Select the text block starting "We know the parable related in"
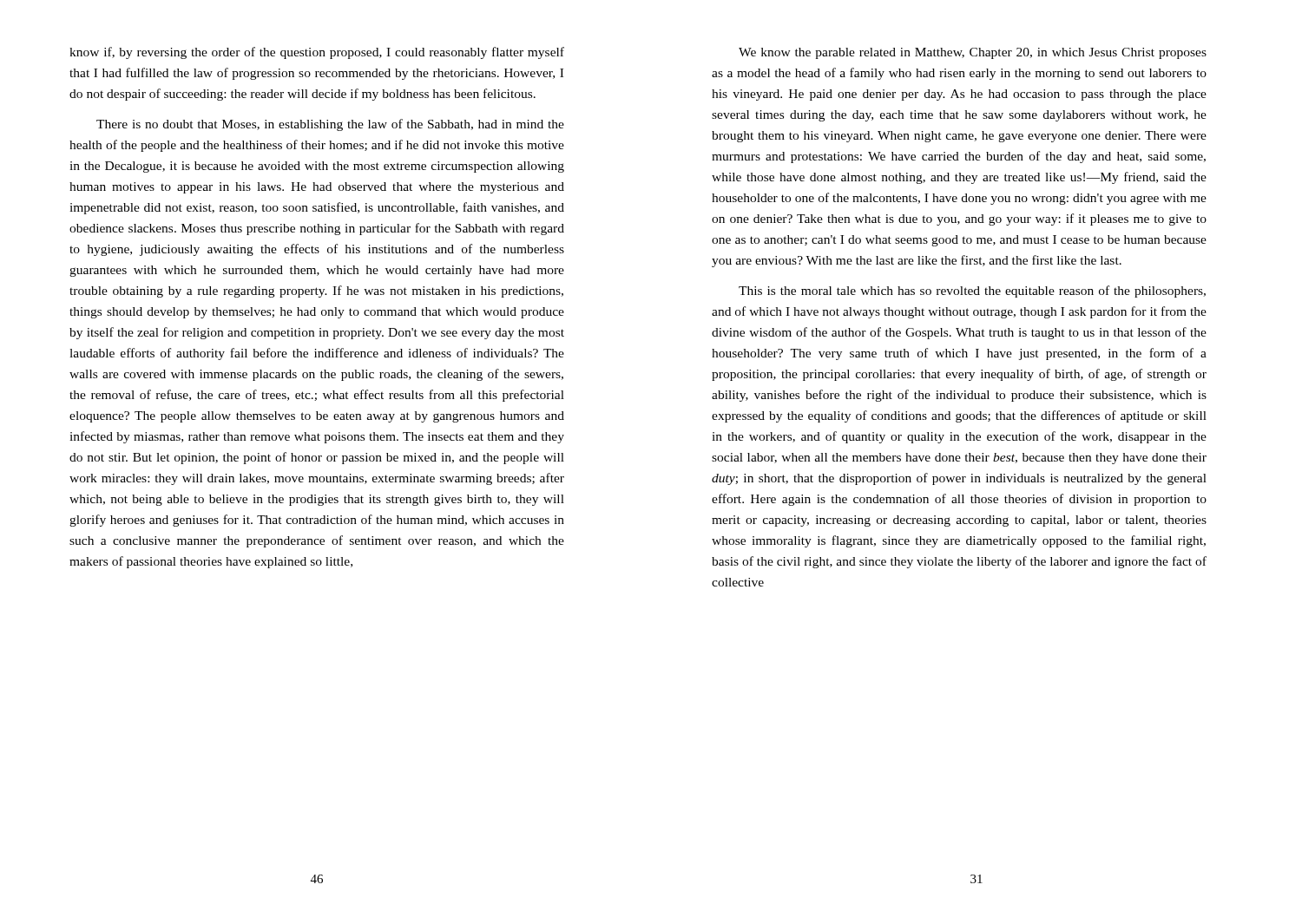 pos(959,317)
